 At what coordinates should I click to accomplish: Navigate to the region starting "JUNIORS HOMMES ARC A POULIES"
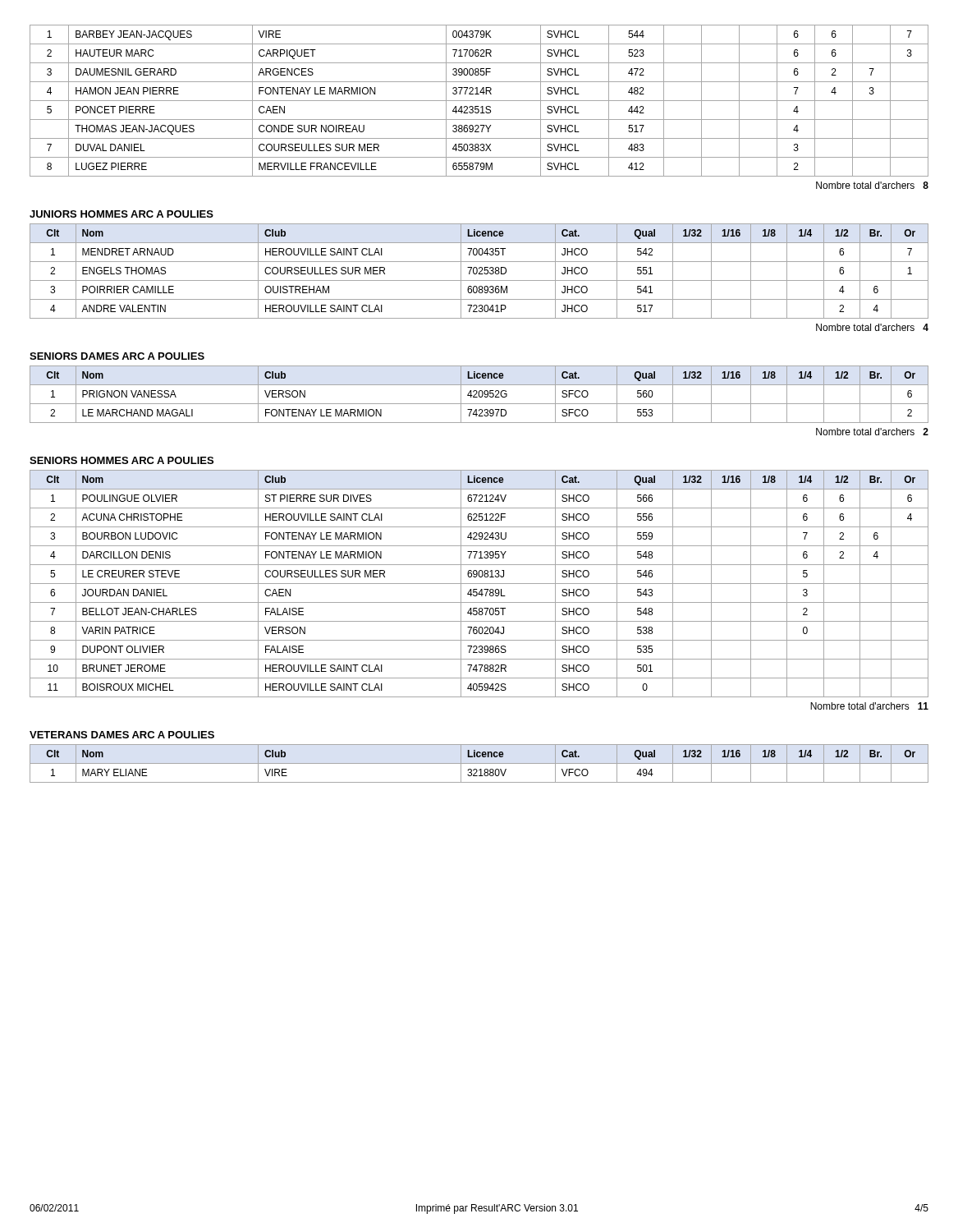click(121, 214)
